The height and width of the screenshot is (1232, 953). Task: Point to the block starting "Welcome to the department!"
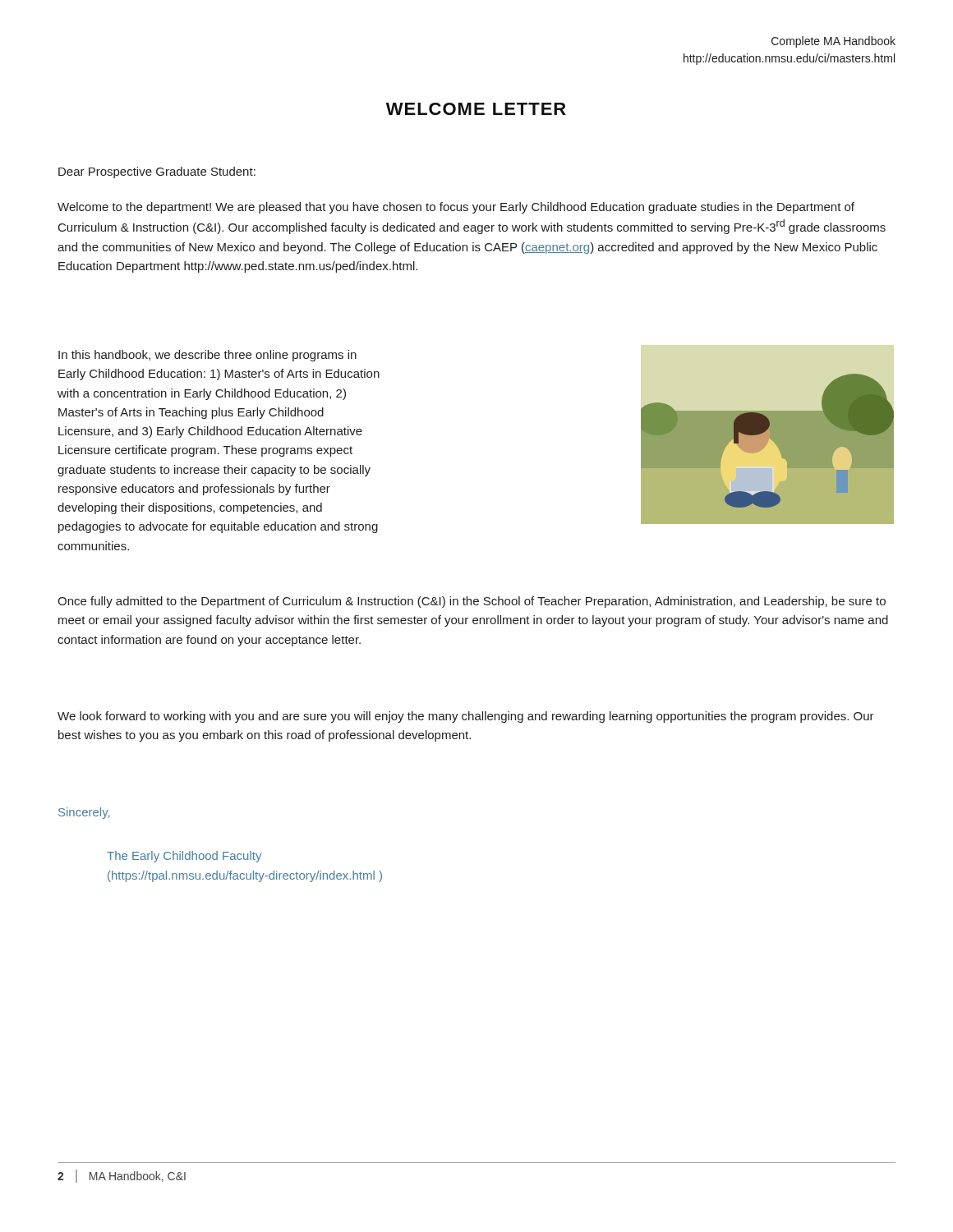(472, 236)
